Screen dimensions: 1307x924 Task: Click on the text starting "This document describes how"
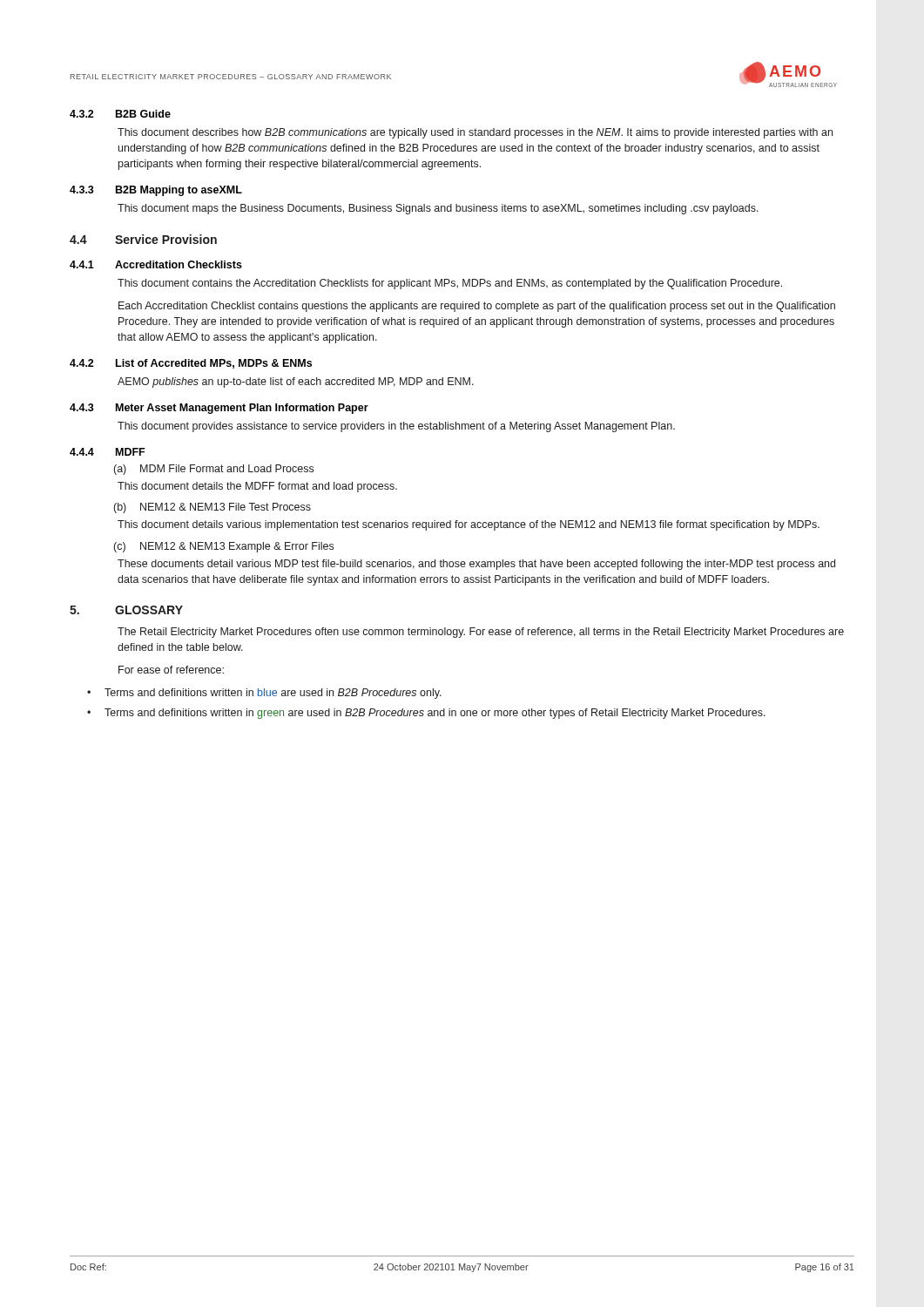click(x=475, y=148)
